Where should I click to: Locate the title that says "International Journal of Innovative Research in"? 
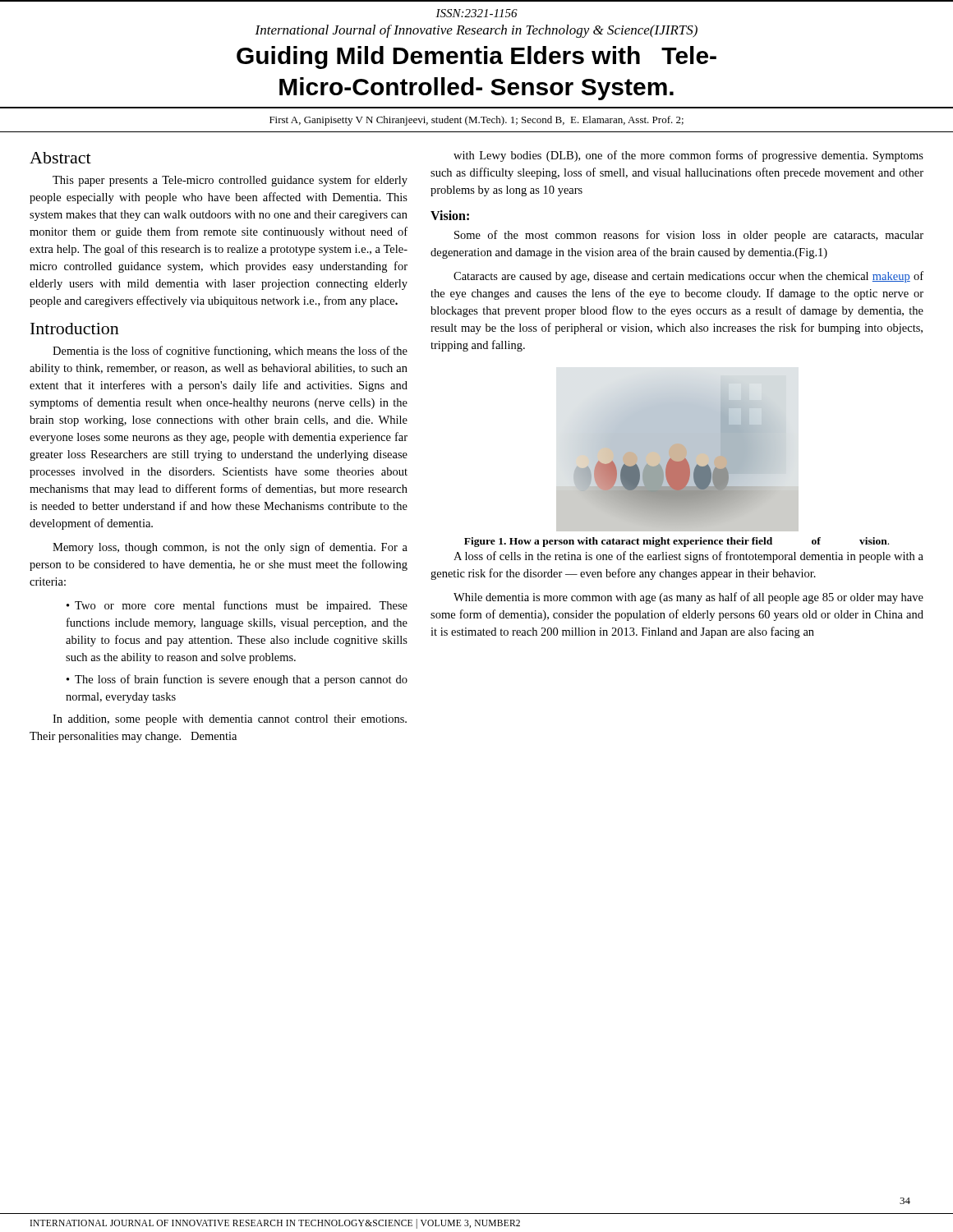(x=476, y=62)
